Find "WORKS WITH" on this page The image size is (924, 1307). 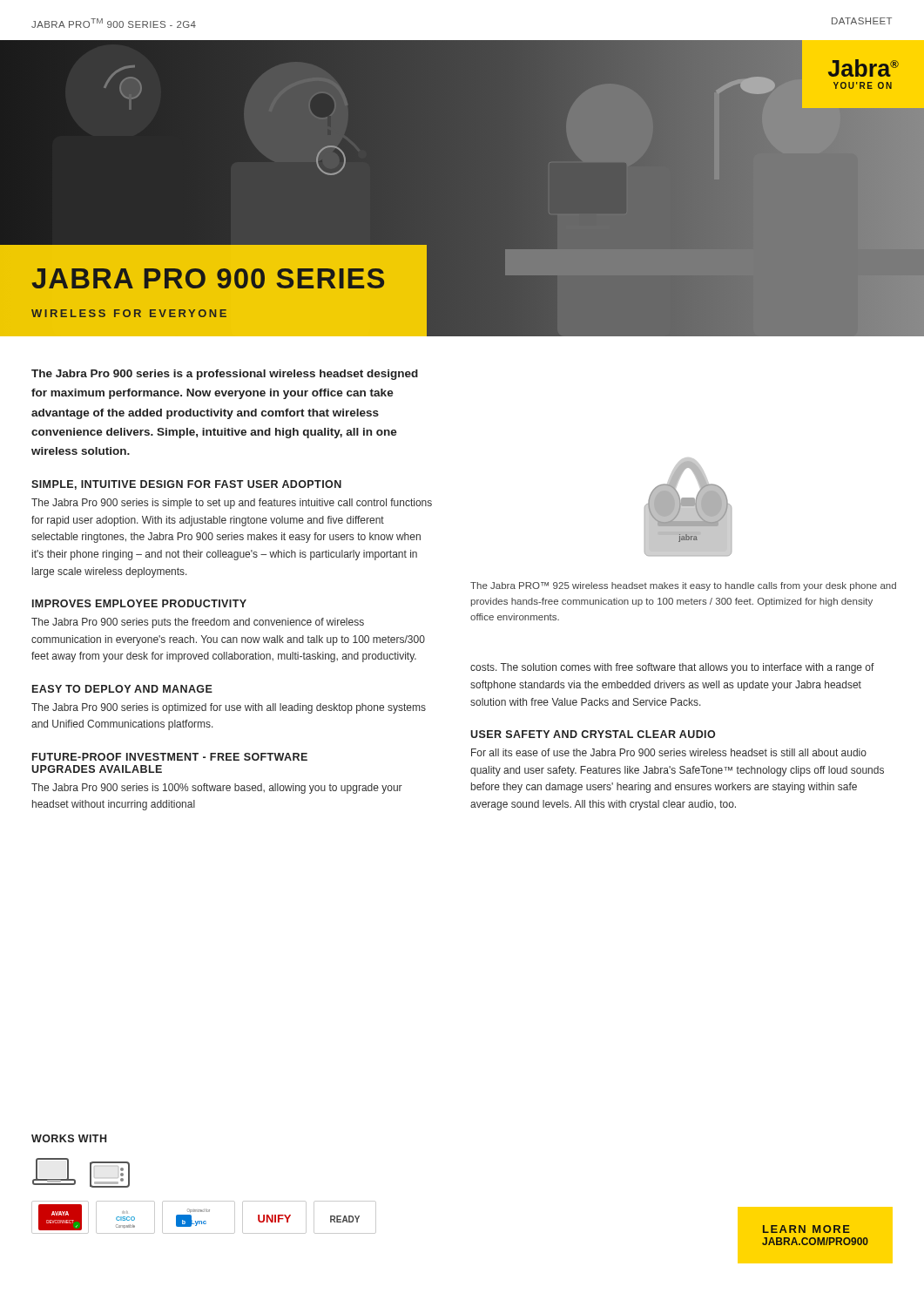tap(69, 1139)
